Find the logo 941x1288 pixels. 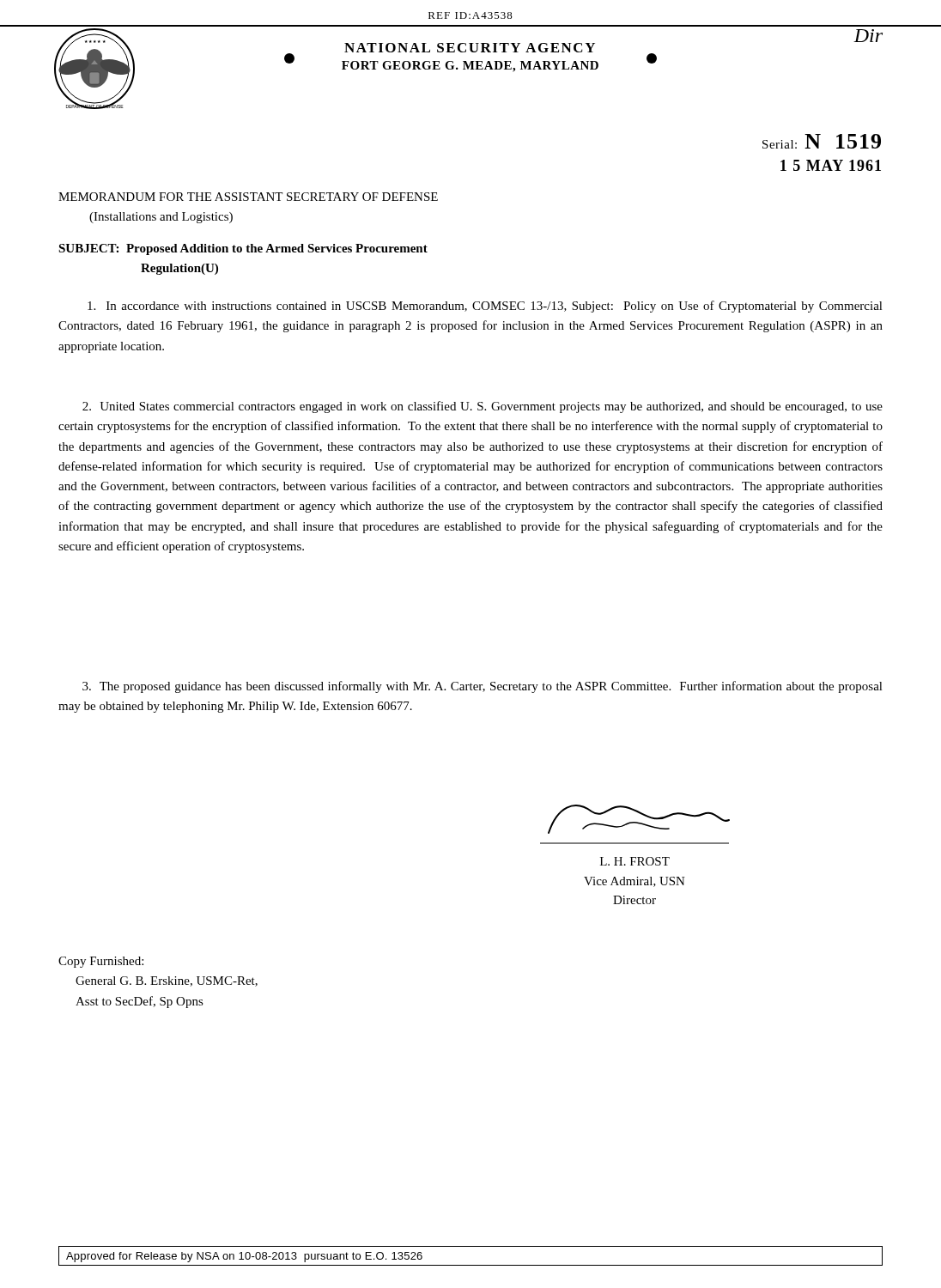[94, 69]
